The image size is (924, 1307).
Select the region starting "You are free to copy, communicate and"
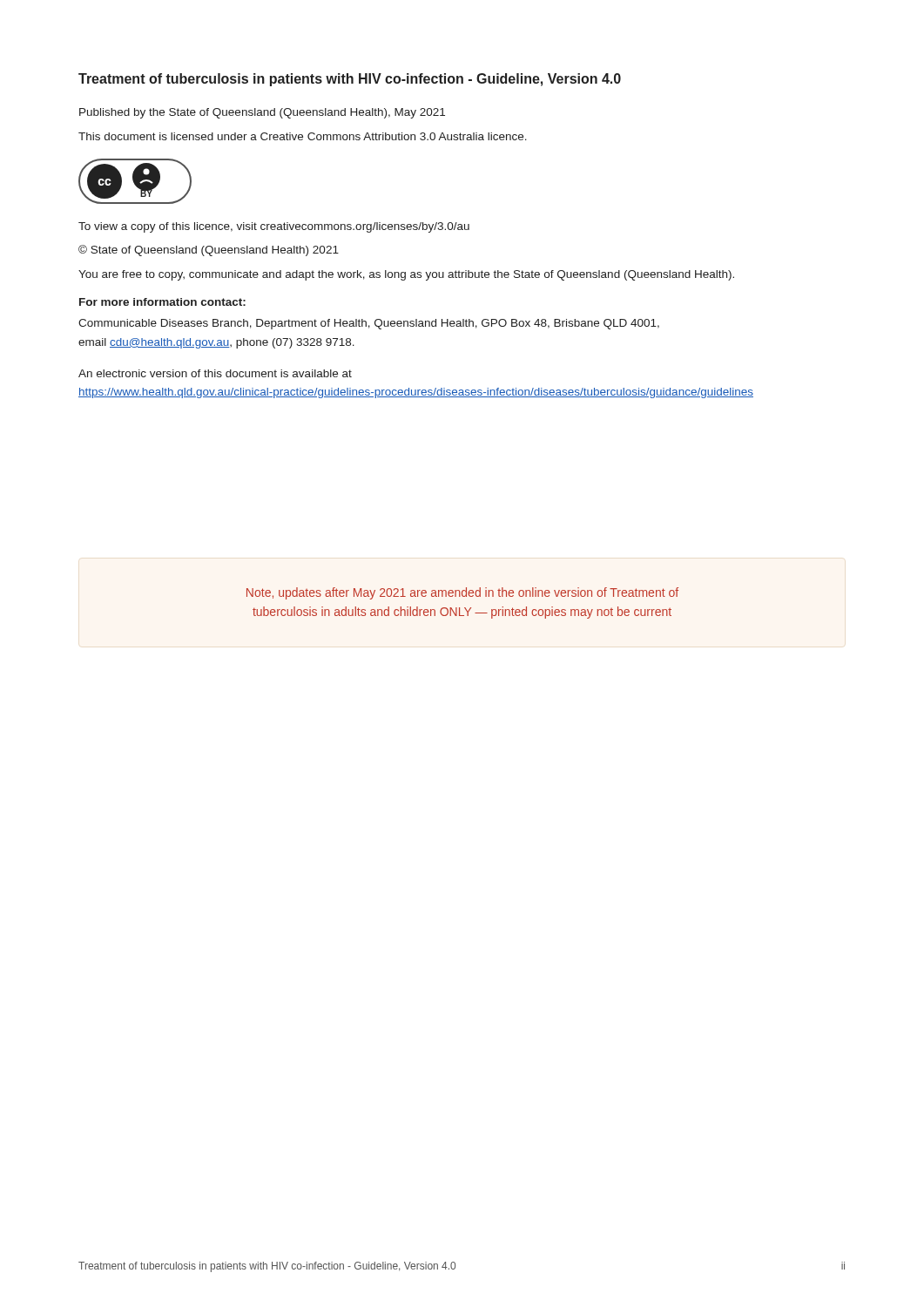point(407,274)
